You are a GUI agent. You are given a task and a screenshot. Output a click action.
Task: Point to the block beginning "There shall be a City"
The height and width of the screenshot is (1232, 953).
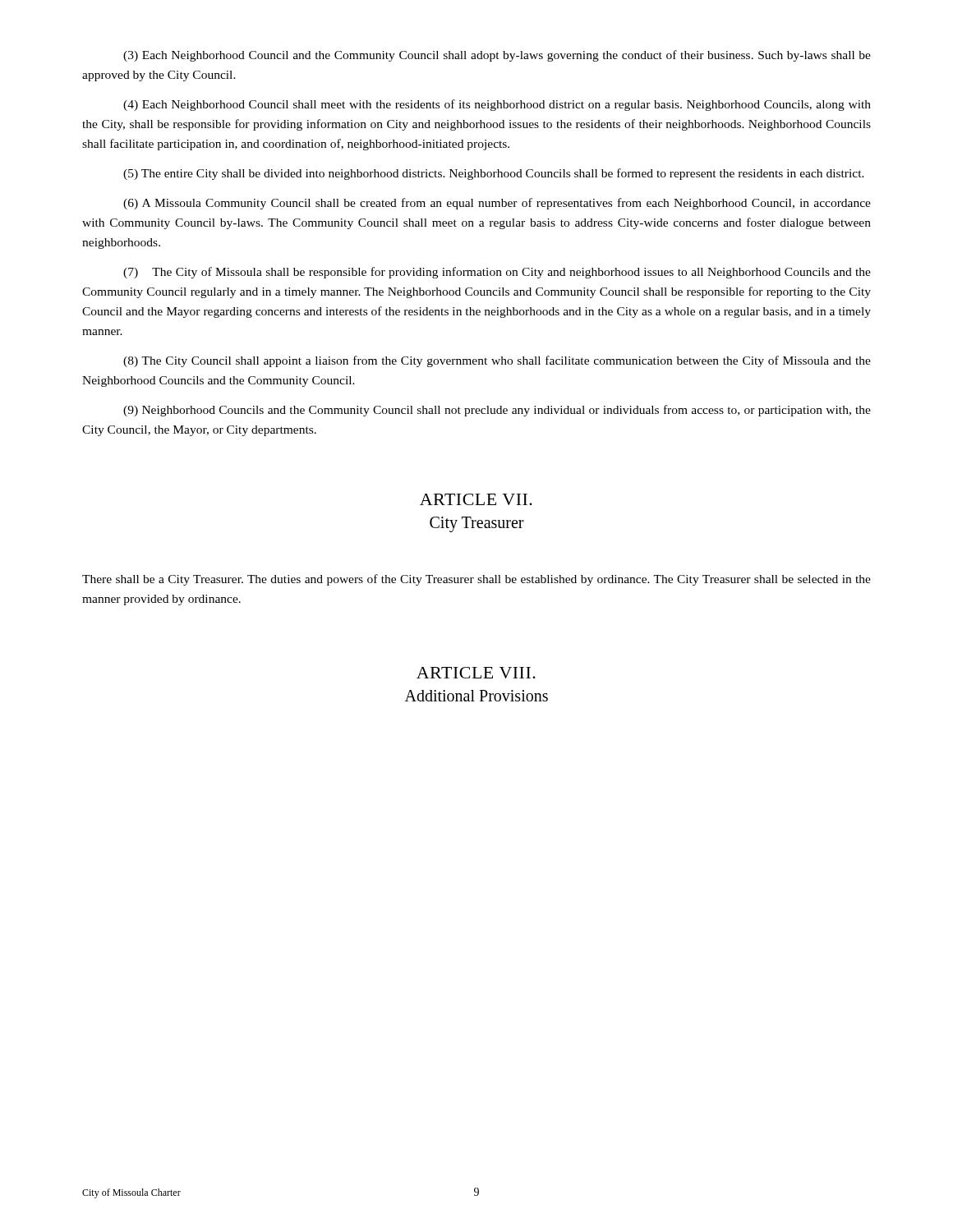coord(476,589)
